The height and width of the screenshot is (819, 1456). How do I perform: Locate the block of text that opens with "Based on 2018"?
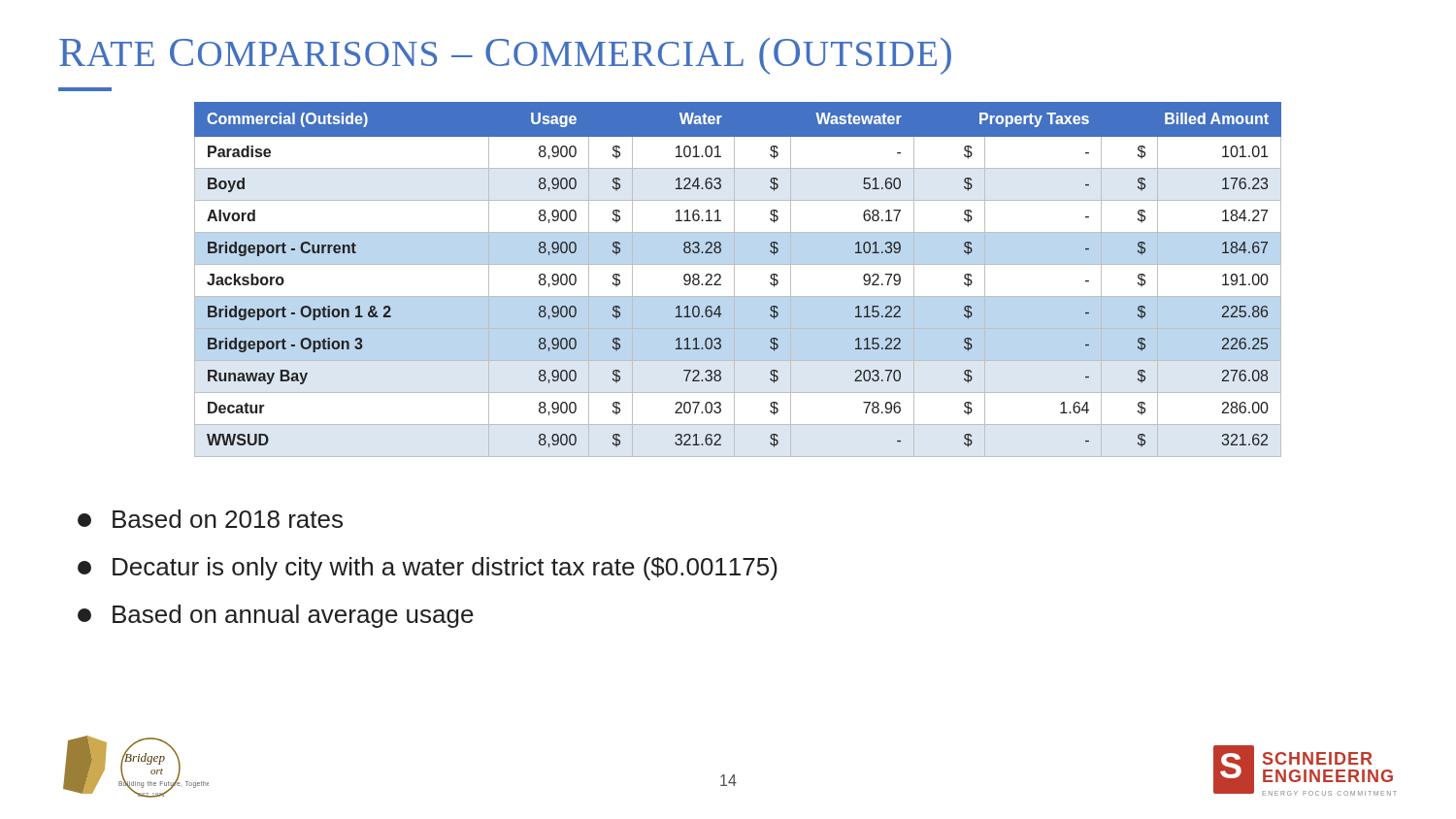click(211, 520)
